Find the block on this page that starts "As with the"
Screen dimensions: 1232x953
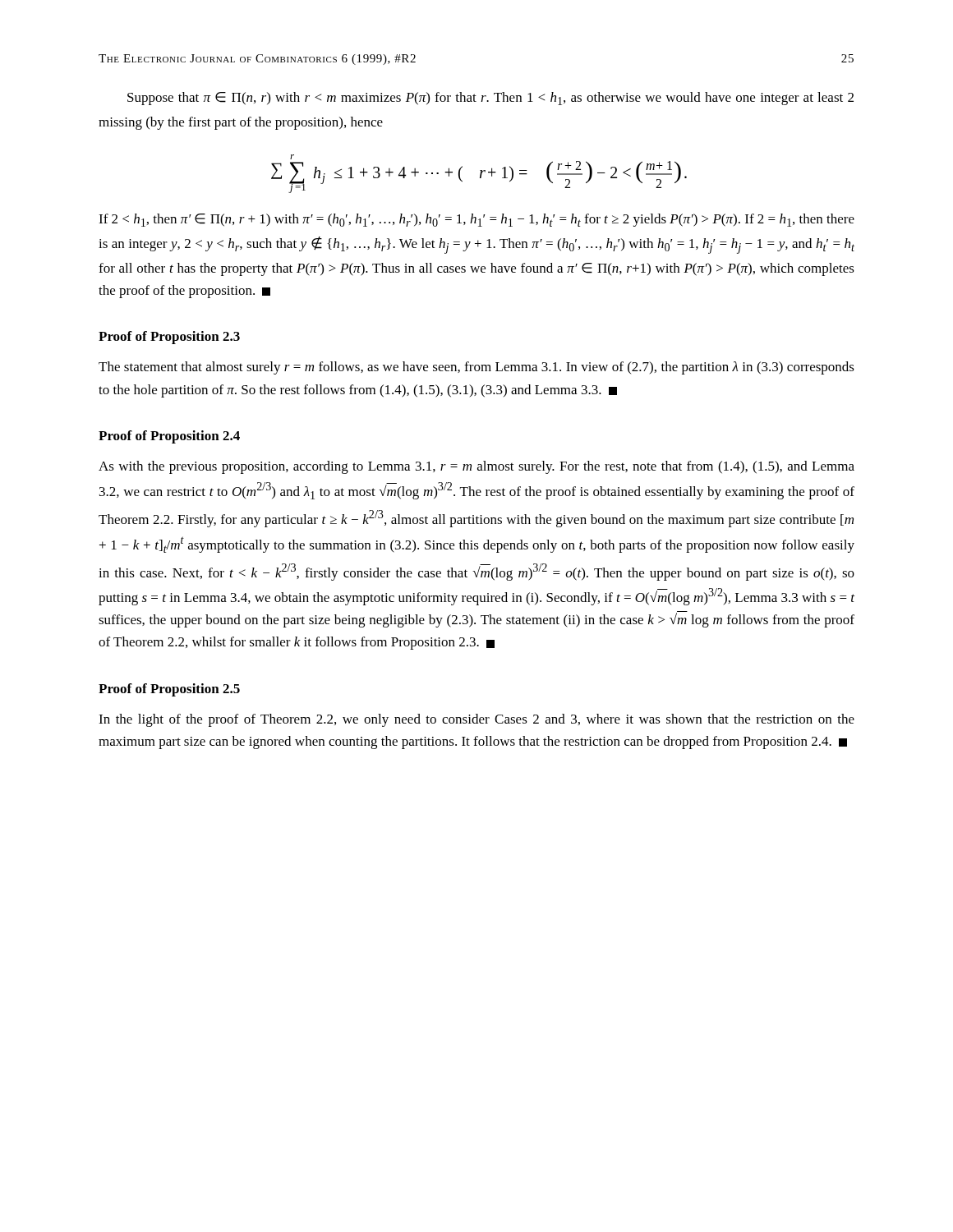pyautogui.click(x=476, y=554)
